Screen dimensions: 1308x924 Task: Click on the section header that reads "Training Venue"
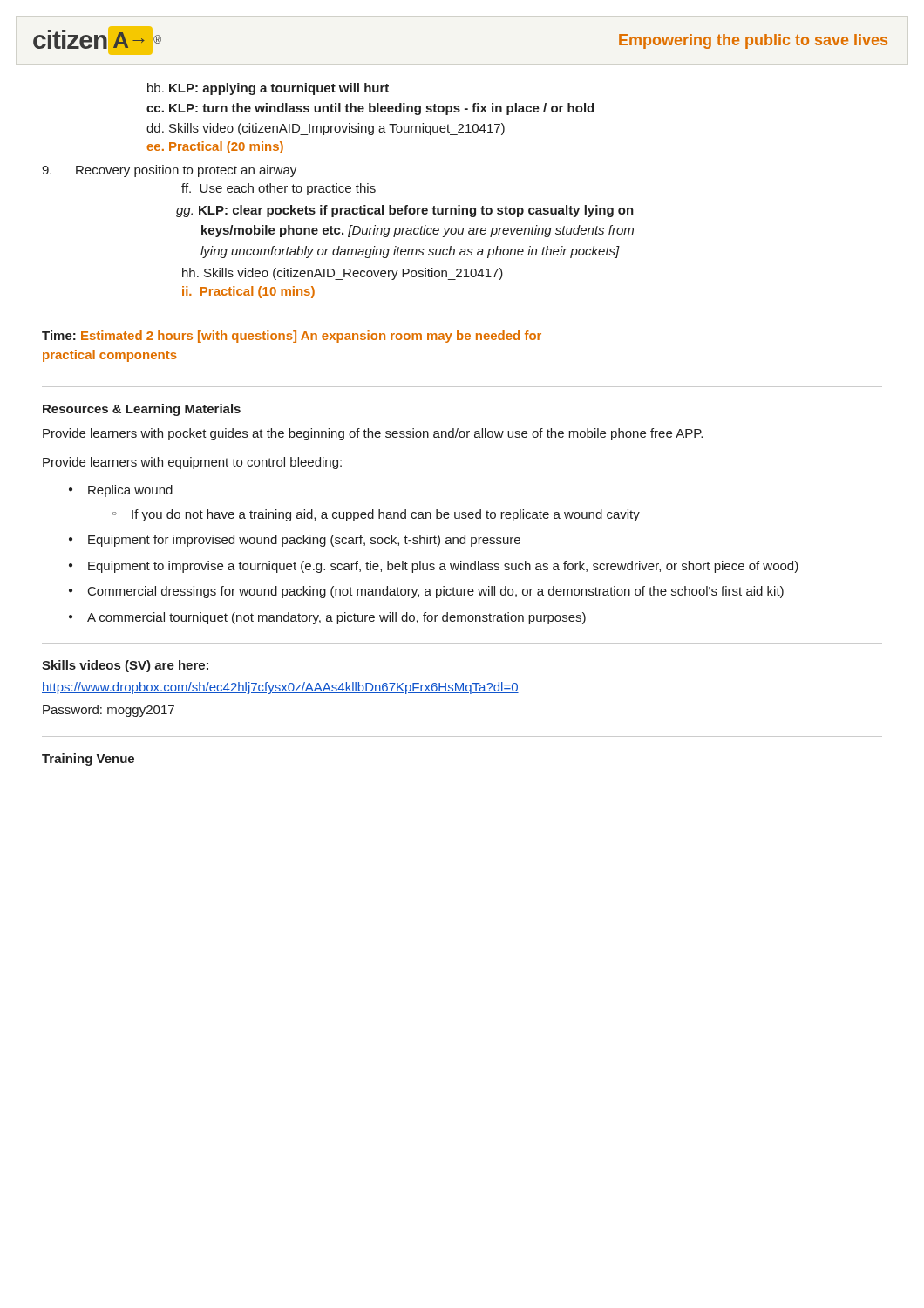pos(88,758)
